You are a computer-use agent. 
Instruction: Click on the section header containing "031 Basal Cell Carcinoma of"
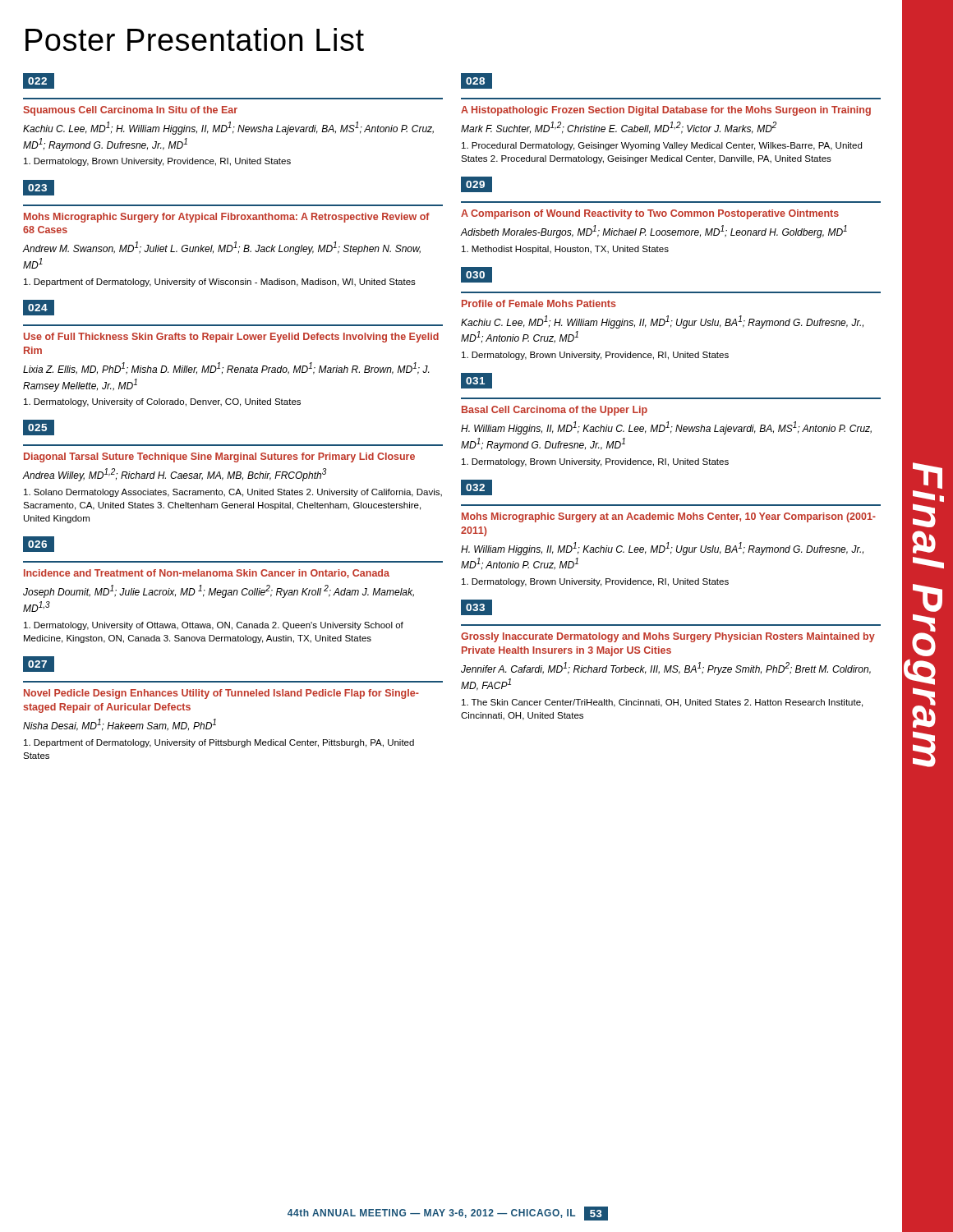[671, 420]
